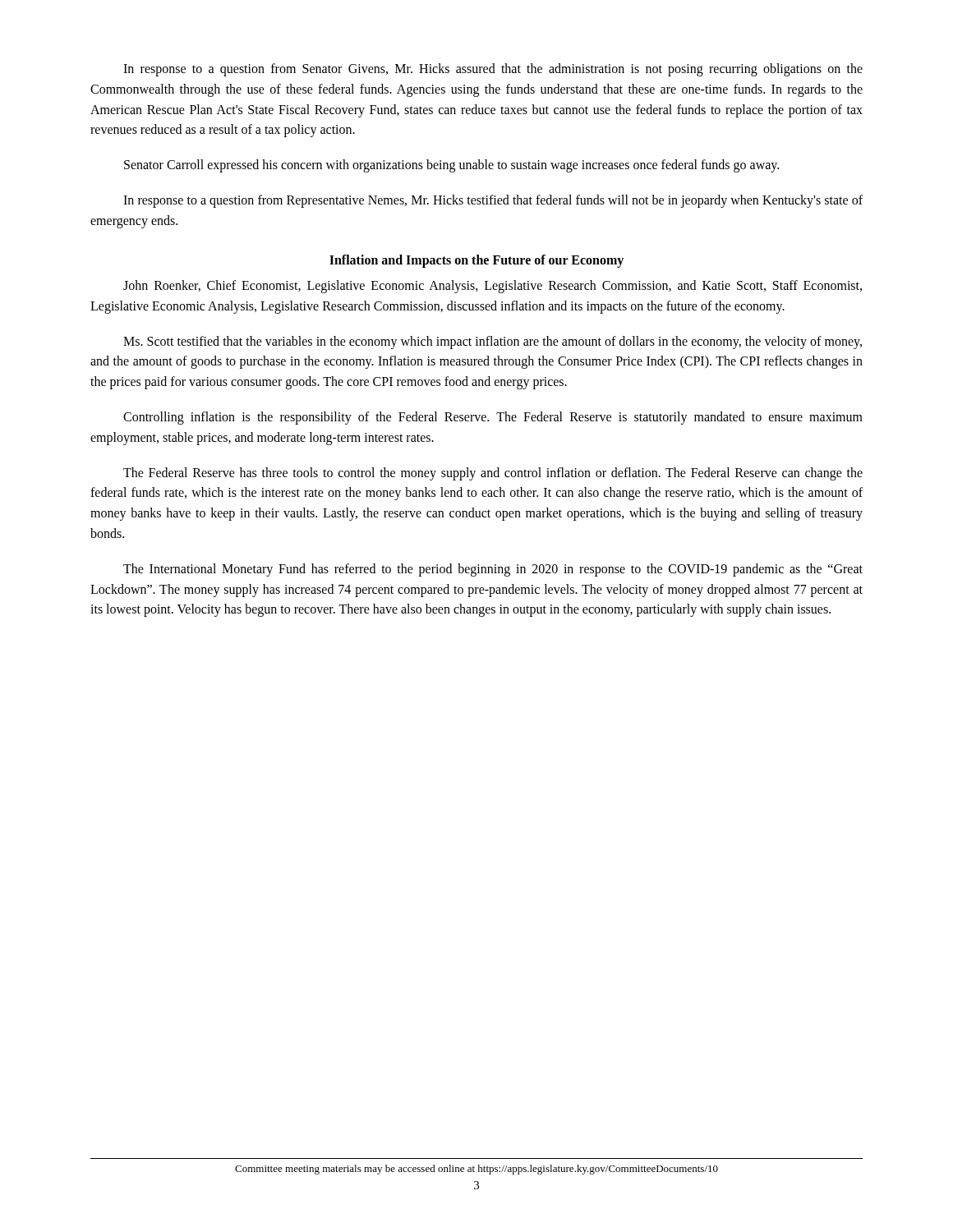The width and height of the screenshot is (953, 1232).
Task: Locate the region starting "The Federal Reserve has three"
Action: (476, 504)
